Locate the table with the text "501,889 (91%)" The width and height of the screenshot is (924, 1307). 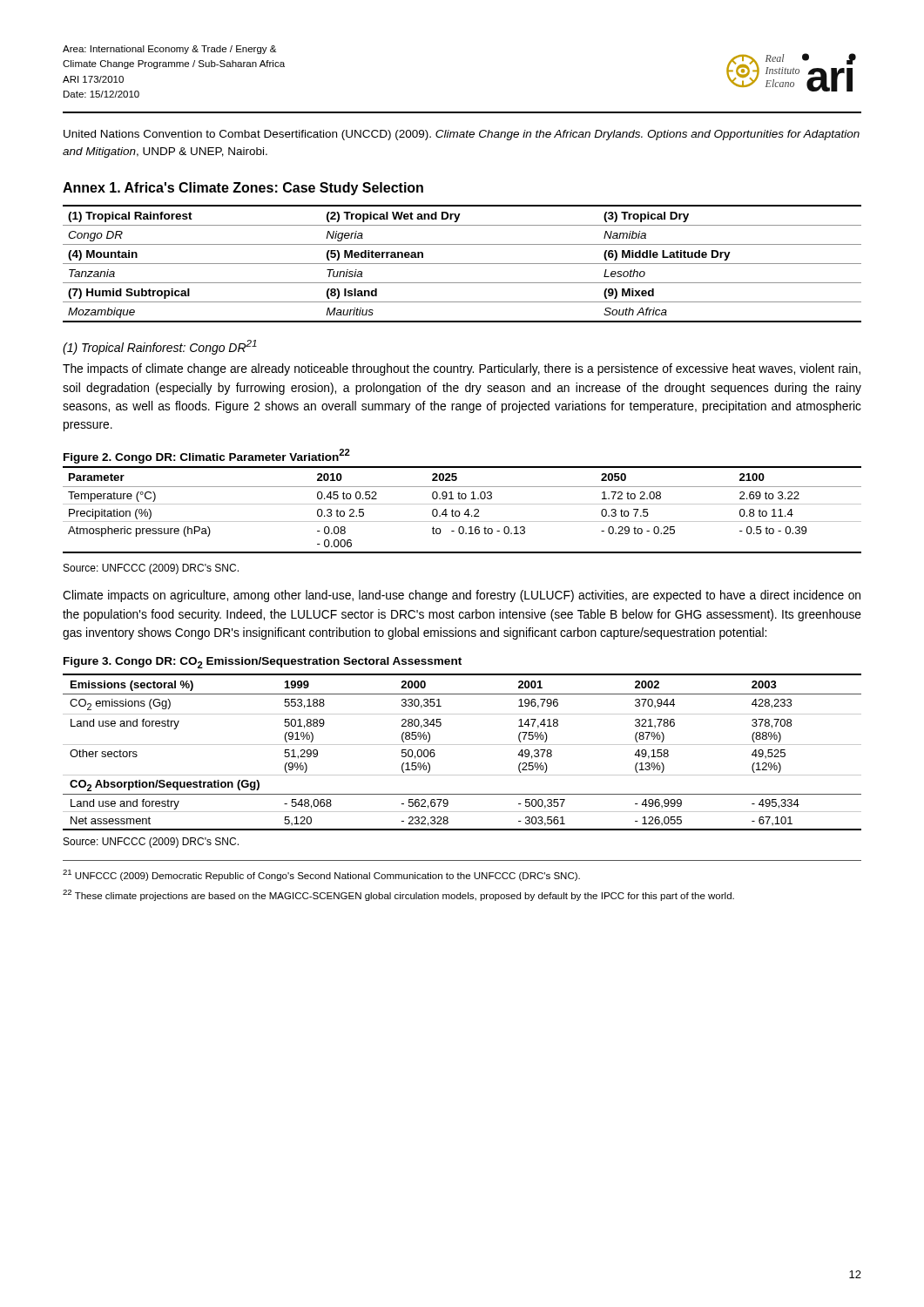(462, 752)
